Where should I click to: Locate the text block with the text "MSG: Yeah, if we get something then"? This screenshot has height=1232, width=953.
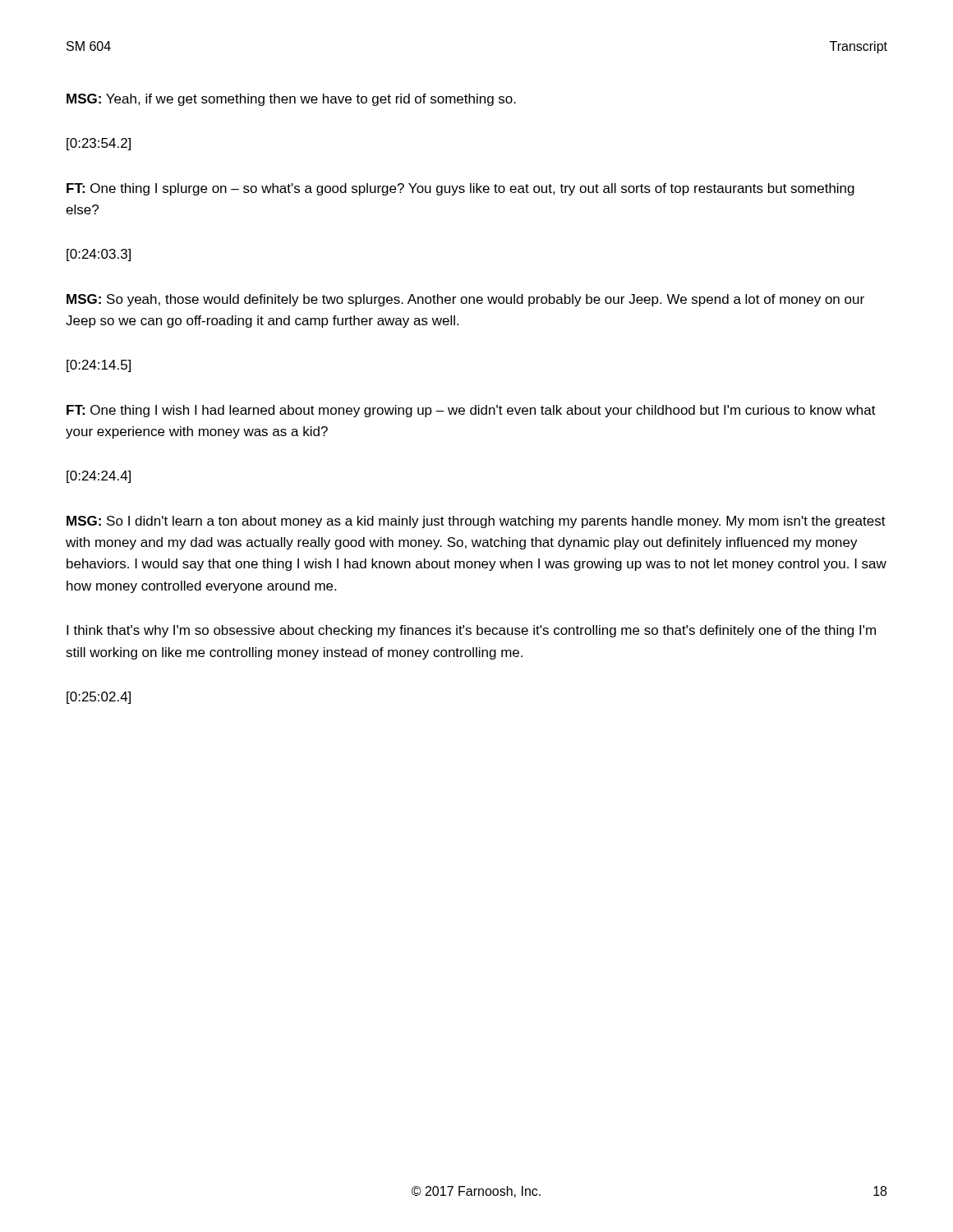coord(291,99)
